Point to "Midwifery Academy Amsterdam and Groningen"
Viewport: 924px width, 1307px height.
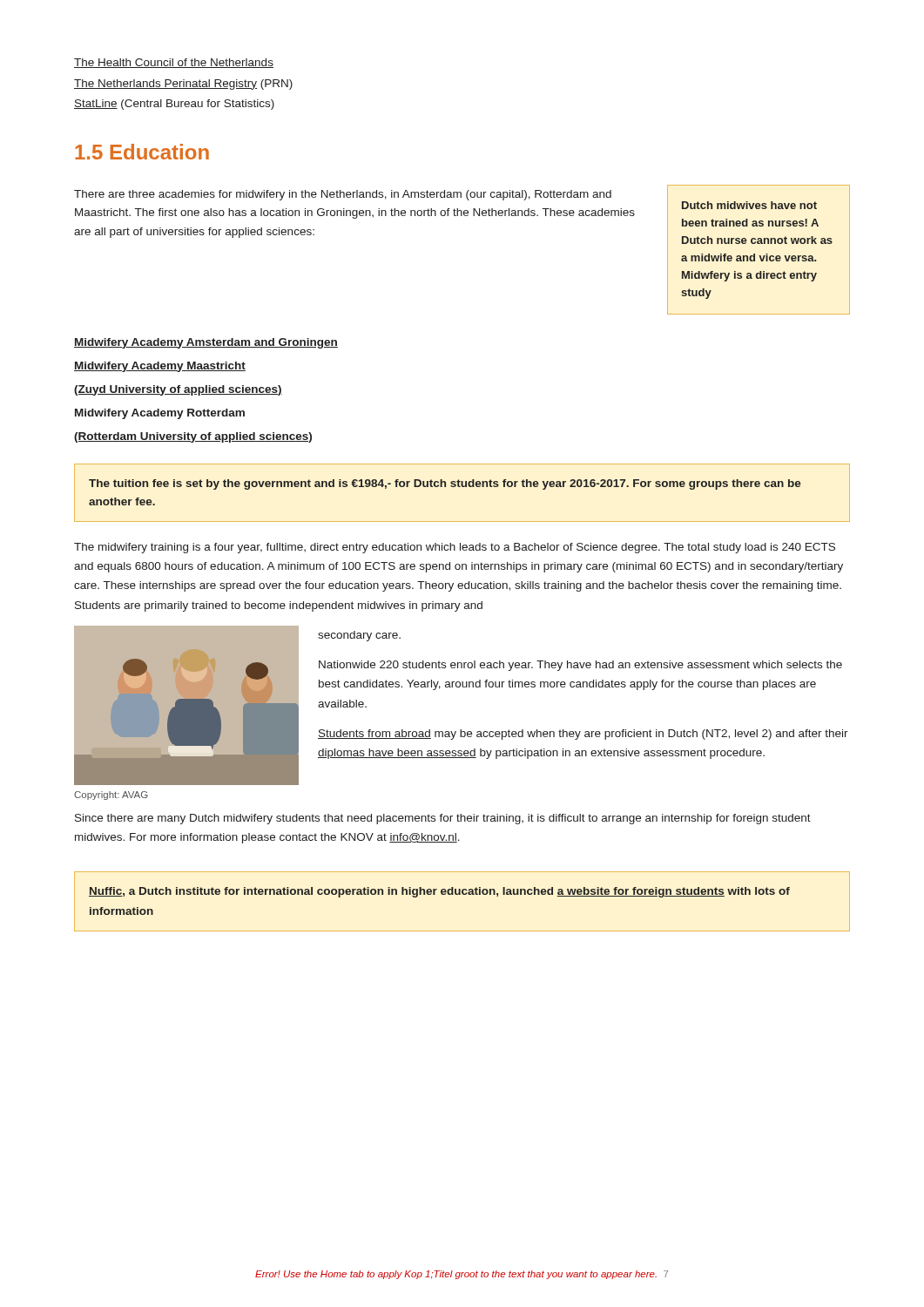(x=206, y=342)
